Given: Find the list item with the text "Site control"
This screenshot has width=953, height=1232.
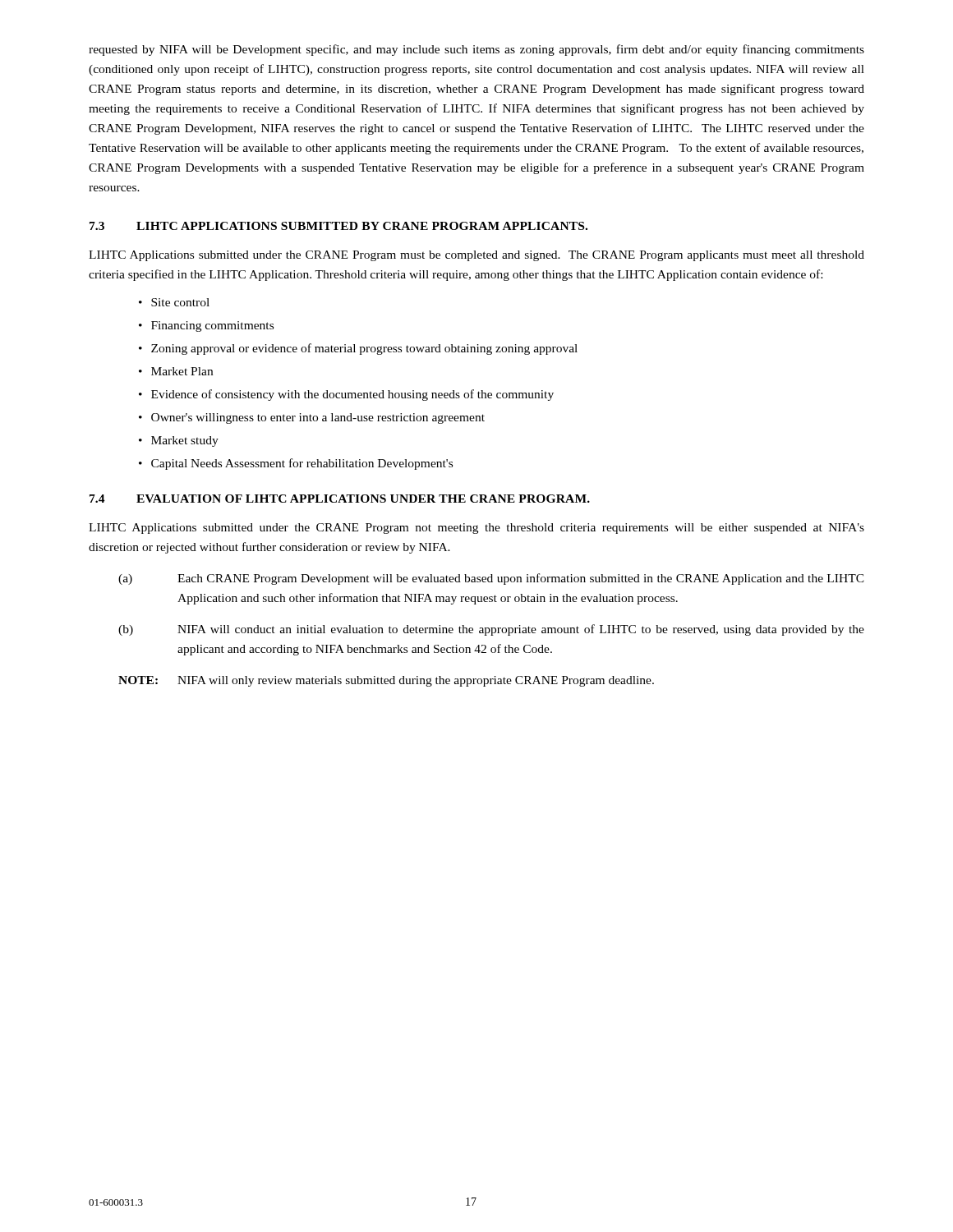Looking at the screenshot, I should [174, 302].
